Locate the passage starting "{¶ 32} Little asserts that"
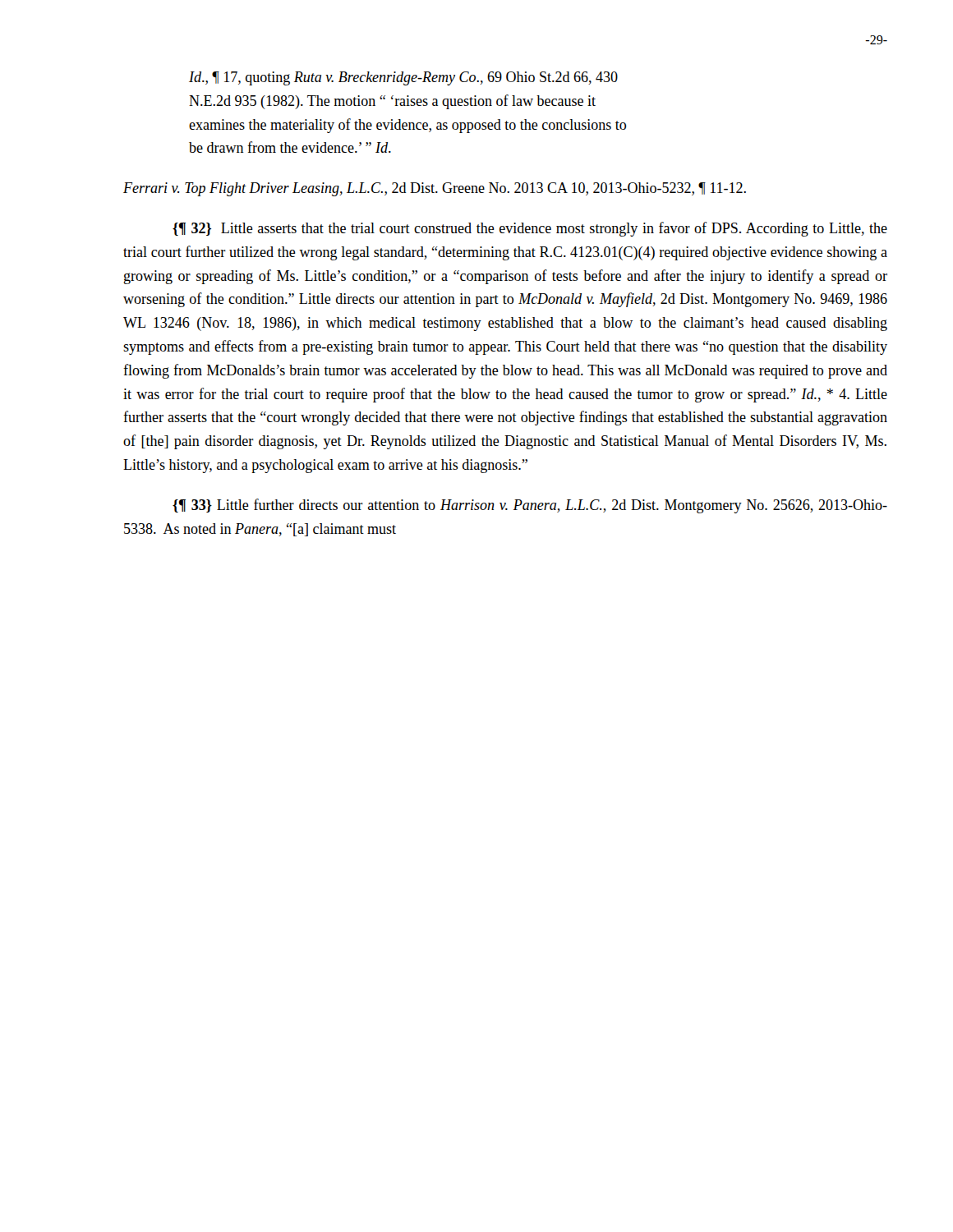 (505, 347)
